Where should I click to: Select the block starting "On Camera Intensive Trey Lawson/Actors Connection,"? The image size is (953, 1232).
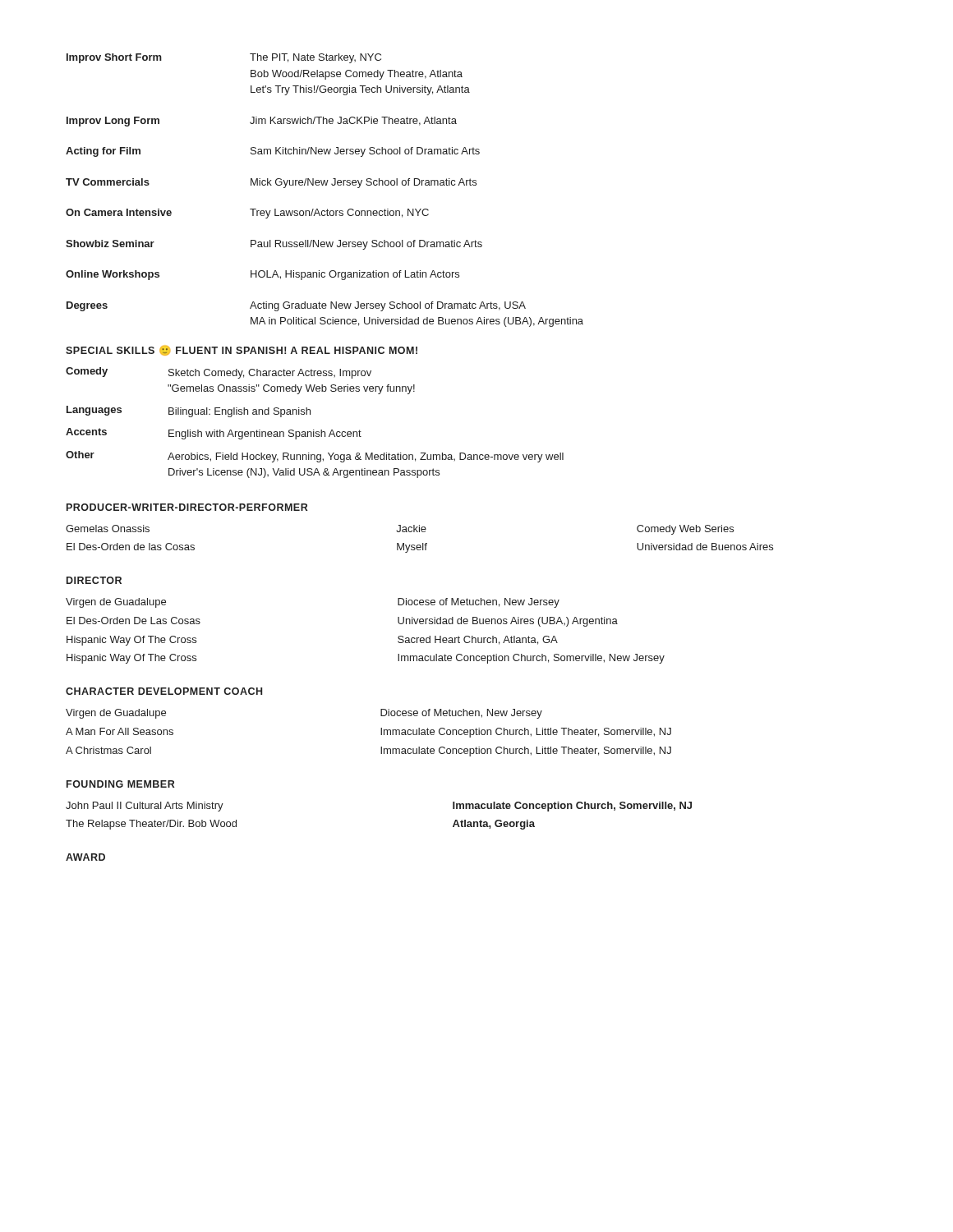(x=118, y=213)
